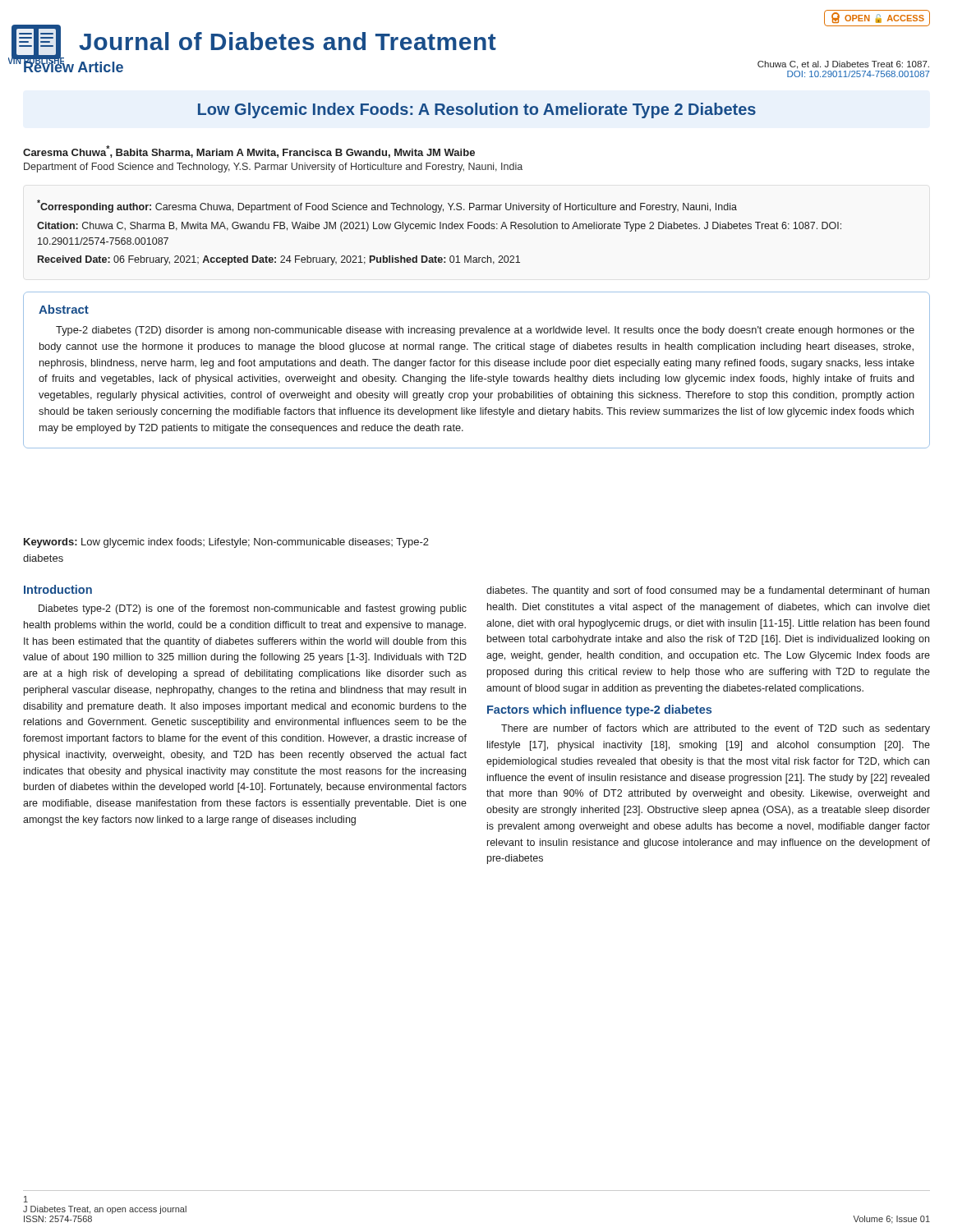Locate the block of text that opens with "Corresponding author: Caresma Chuwa, Department"
Viewport: 953px width, 1232px height.
click(476, 232)
